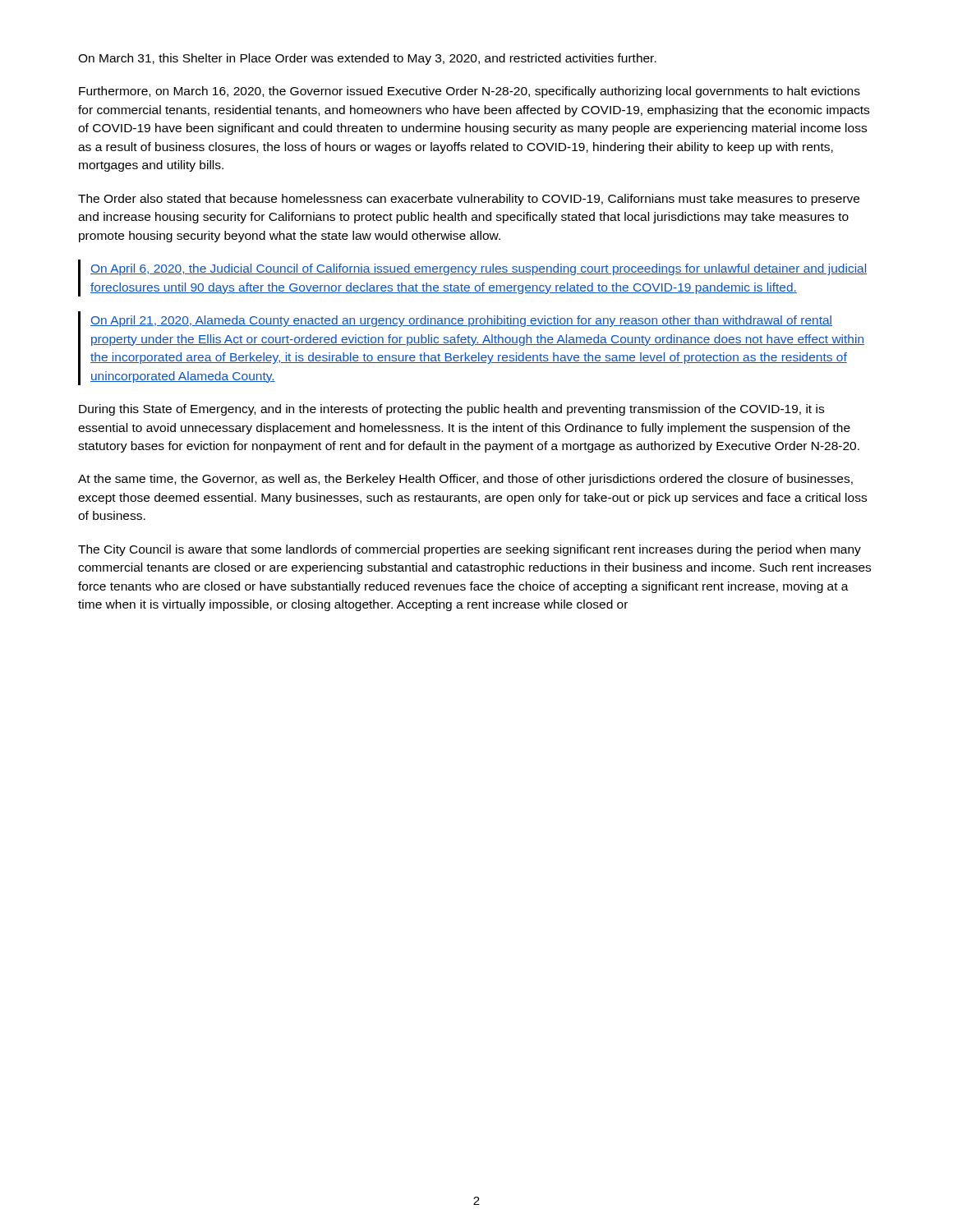Point to the element starting "On April 6, 2020, the Judicial Council of"

pyautogui.click(x=479, y=278)
